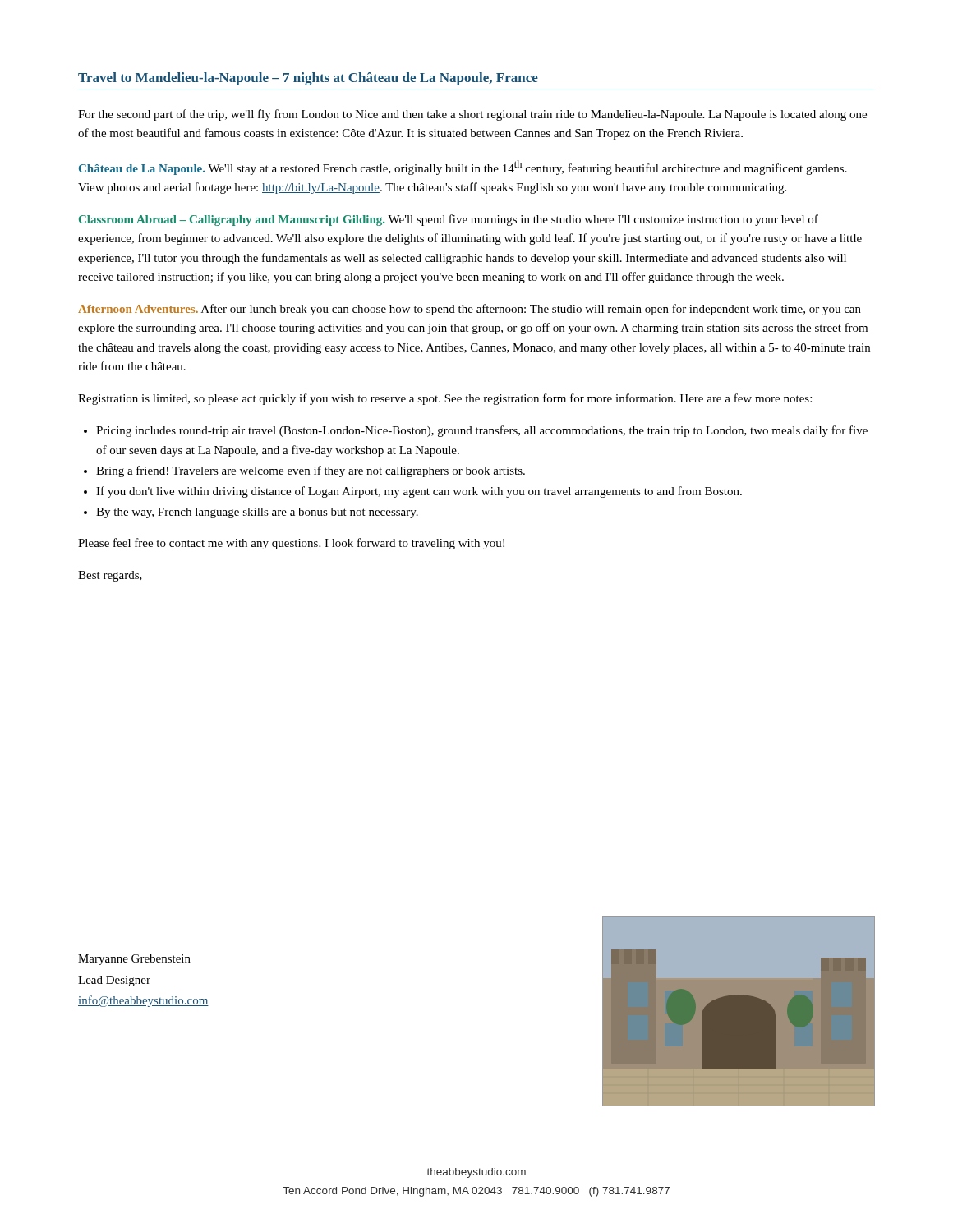Viewport: 953px width, 1232px height.
Task: Find the block on this page that starts "Afternoon Adventures. After our lunch"
Action: coord(474,337)
